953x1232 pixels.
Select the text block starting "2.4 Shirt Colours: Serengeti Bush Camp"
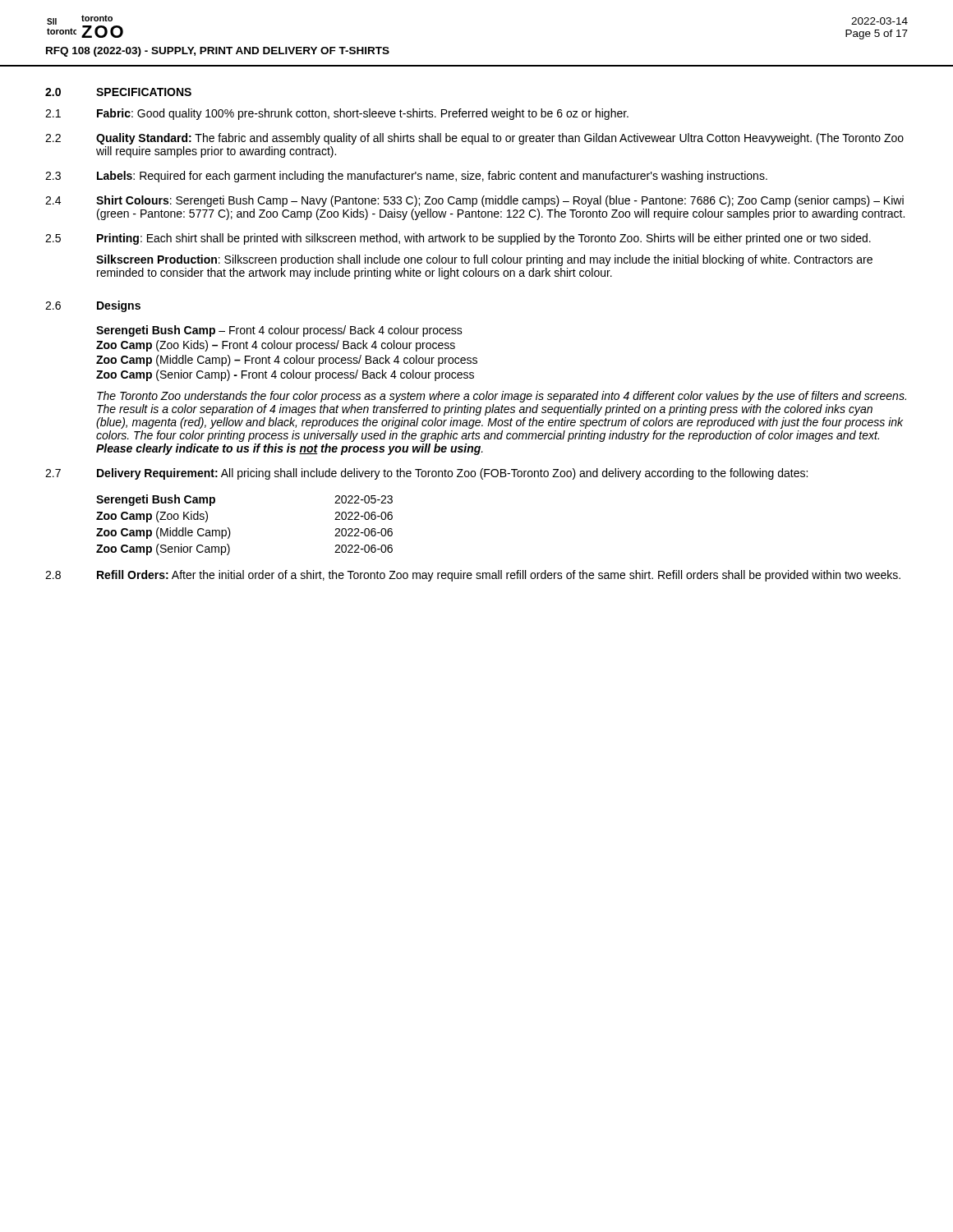476,207
